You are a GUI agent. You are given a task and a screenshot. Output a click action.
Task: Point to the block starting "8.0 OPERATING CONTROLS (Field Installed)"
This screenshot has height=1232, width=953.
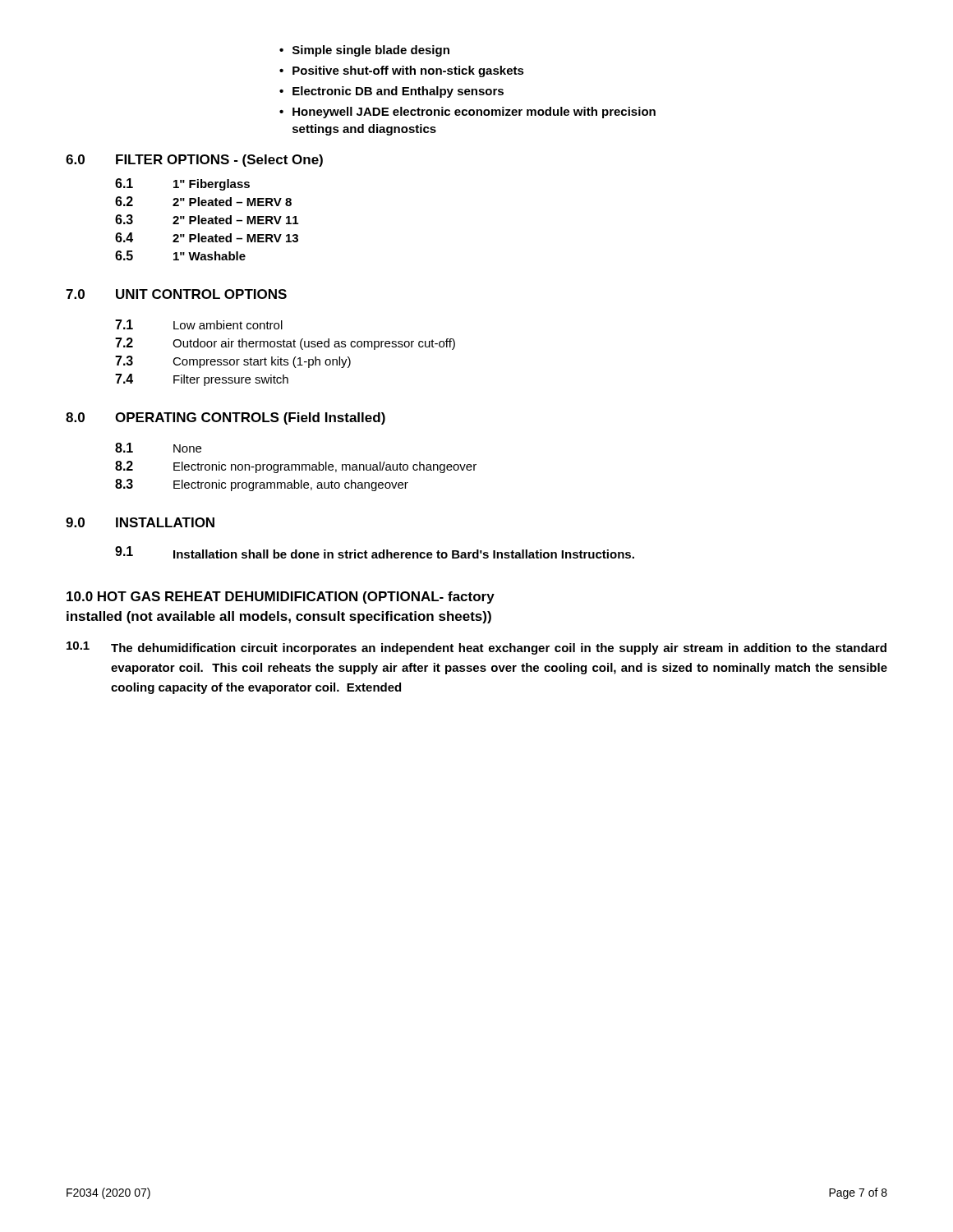pyautogui.click(x=226, y=418)
